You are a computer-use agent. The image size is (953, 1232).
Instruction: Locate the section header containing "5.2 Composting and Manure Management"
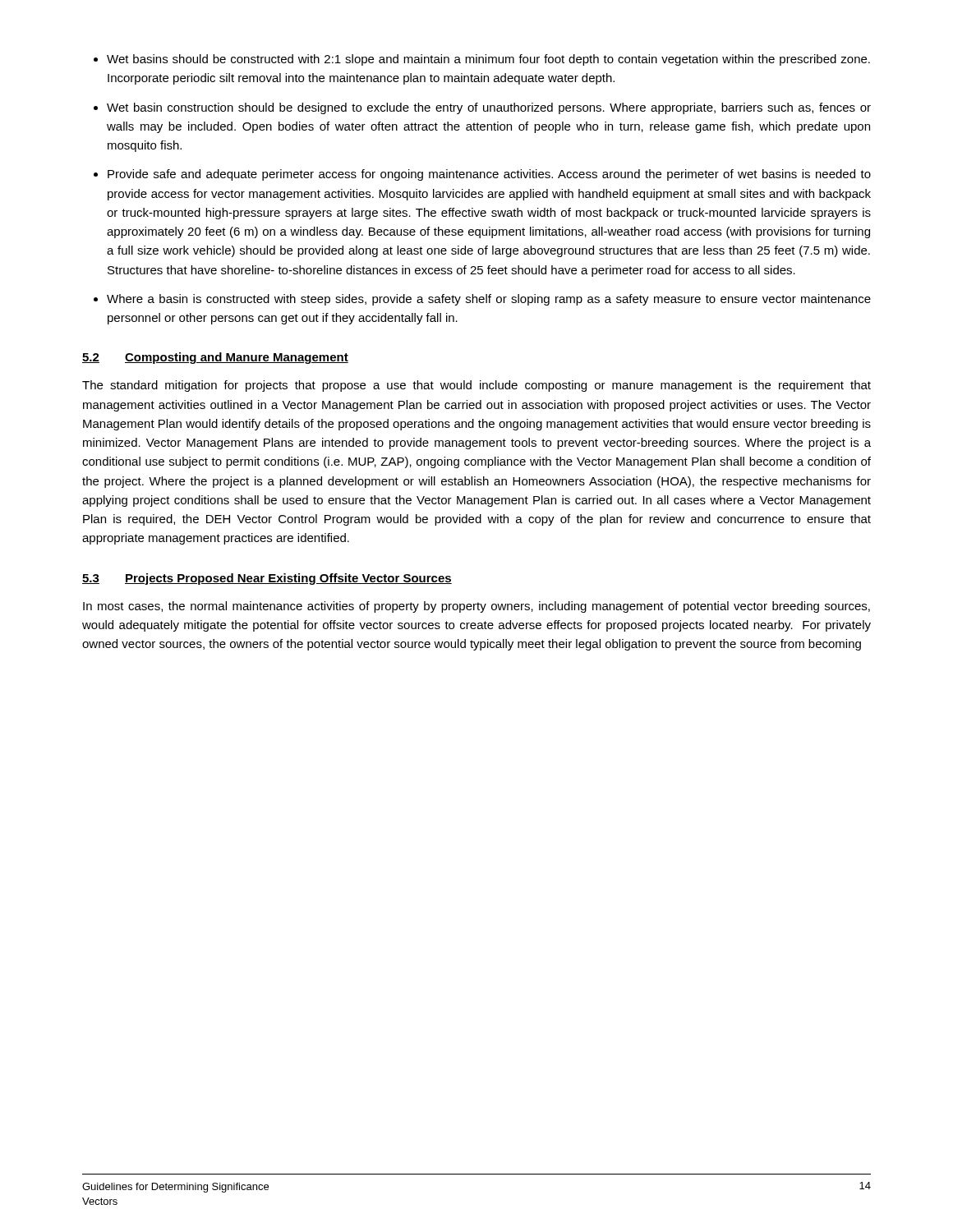[215, 357]
